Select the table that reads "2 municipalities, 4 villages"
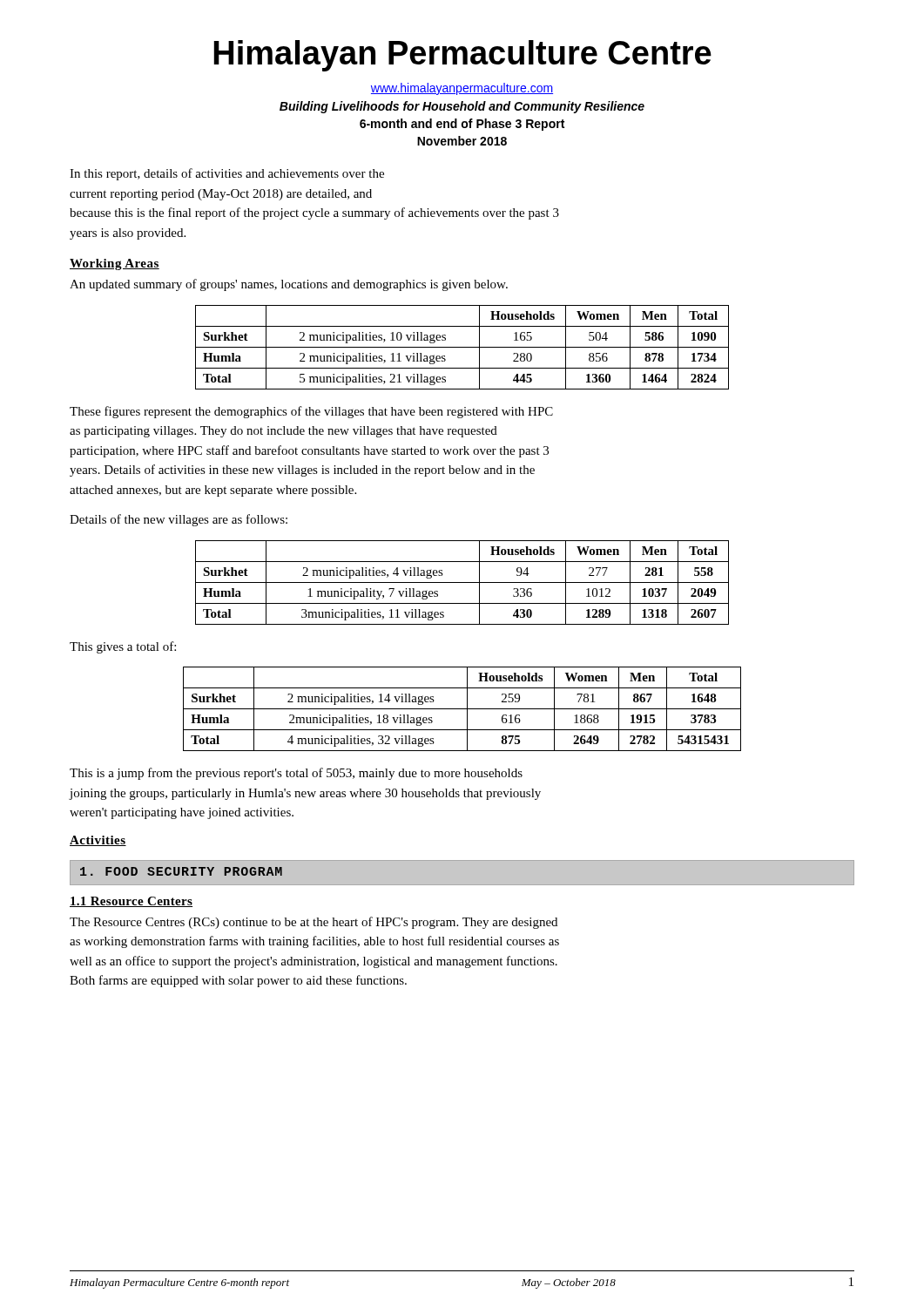924x1307 pixels. pyautogui.click(x=462, y=582)
